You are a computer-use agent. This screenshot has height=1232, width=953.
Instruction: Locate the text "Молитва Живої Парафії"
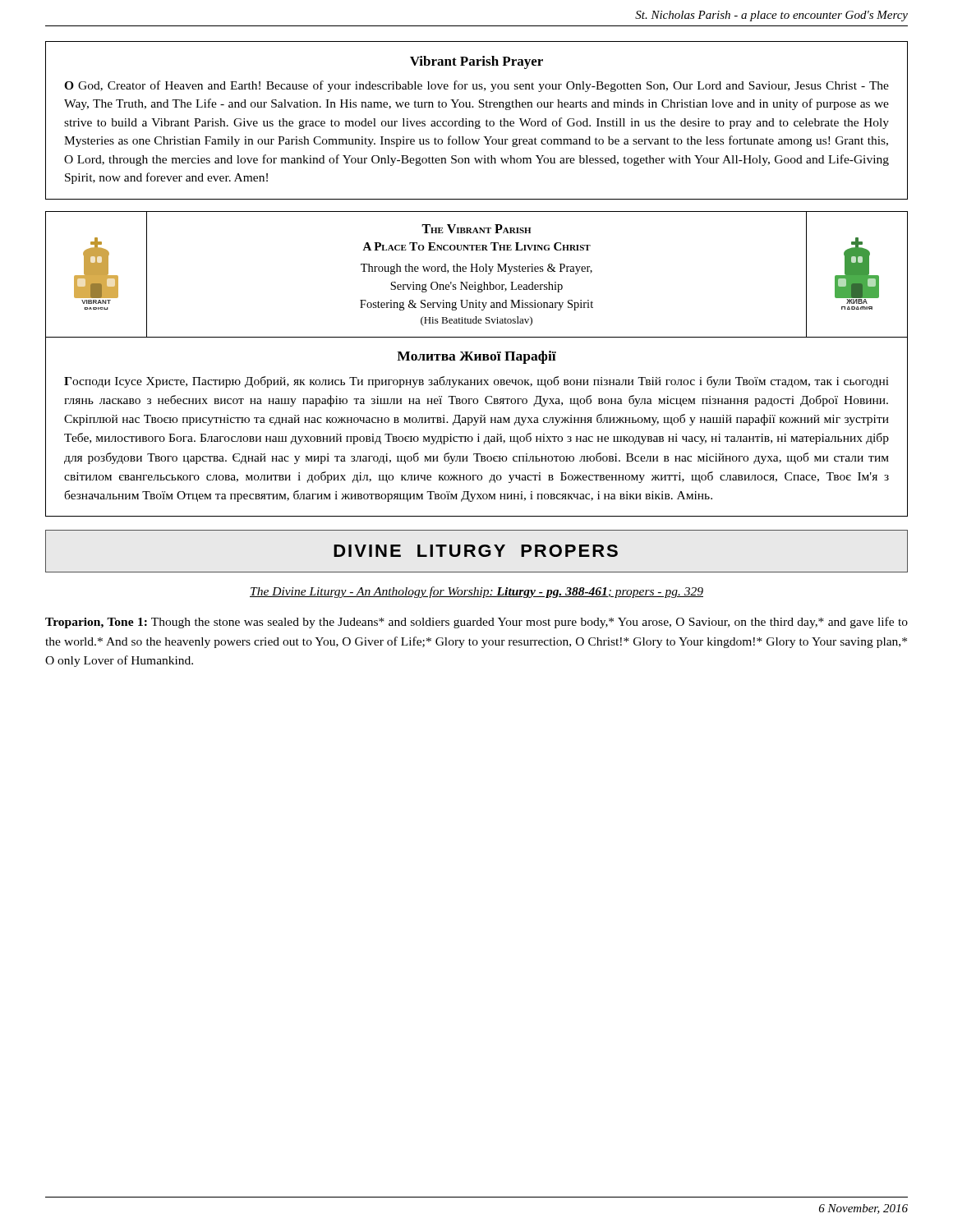[x=476, y=355]
